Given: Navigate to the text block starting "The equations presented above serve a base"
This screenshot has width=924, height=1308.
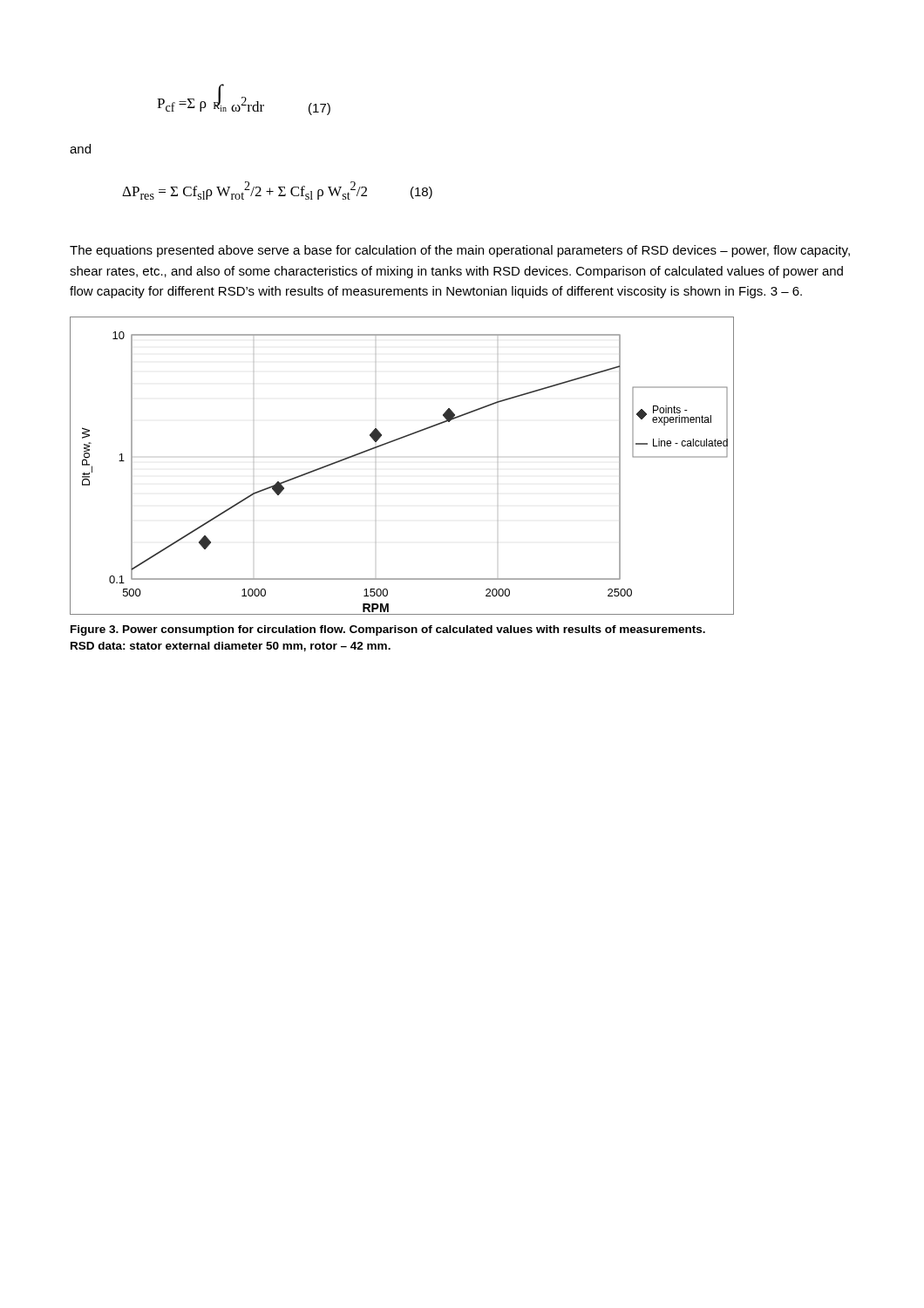Looking at the screenshot, I should 460,270.
